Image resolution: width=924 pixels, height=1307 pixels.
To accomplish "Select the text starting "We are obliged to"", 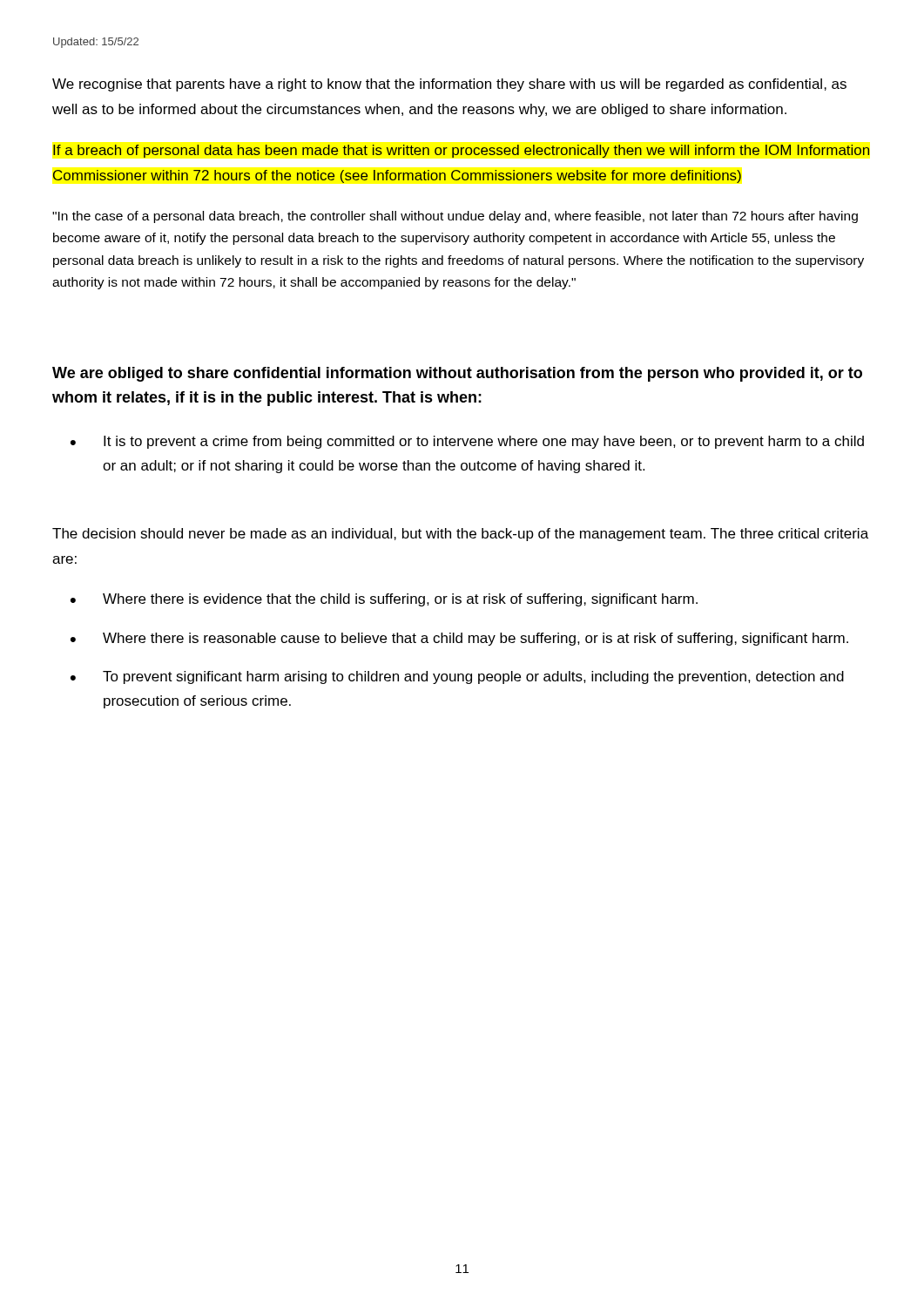I will pyautogui.click(x=458, y=385).
